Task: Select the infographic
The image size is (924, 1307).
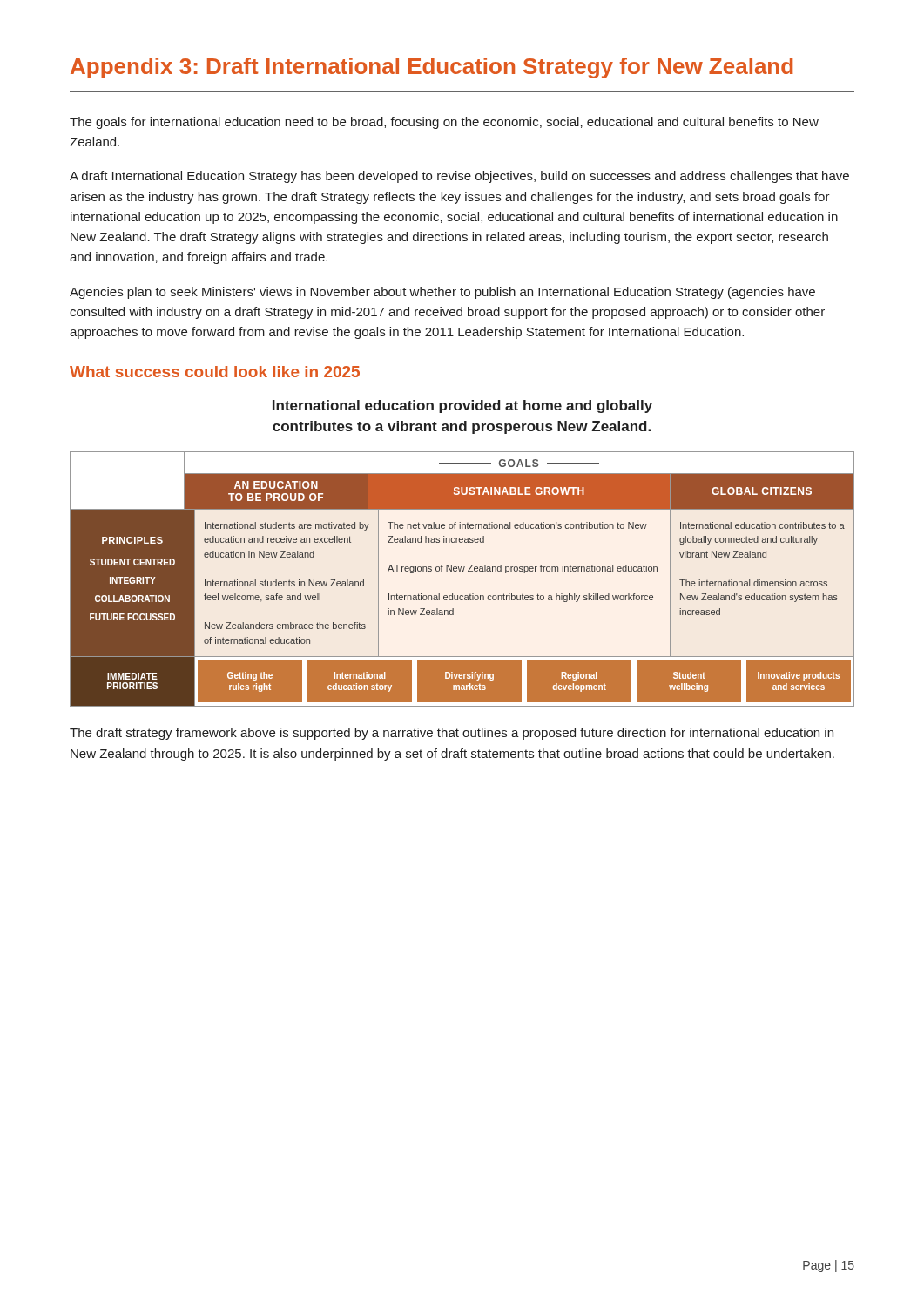Action: click(462, 551)
